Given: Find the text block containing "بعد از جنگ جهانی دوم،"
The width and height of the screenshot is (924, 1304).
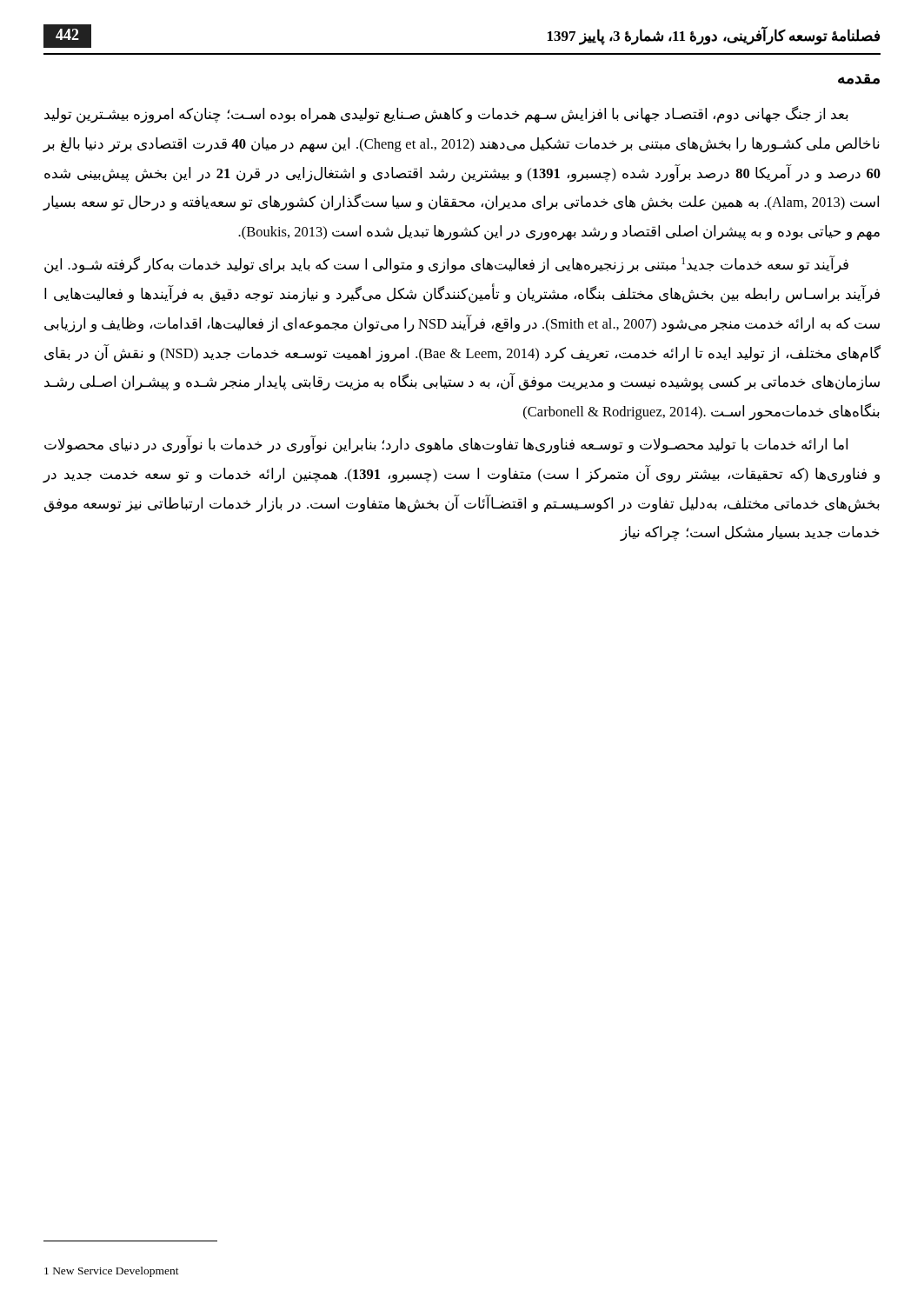Looking at the screenshot, I should click(462, 173).
